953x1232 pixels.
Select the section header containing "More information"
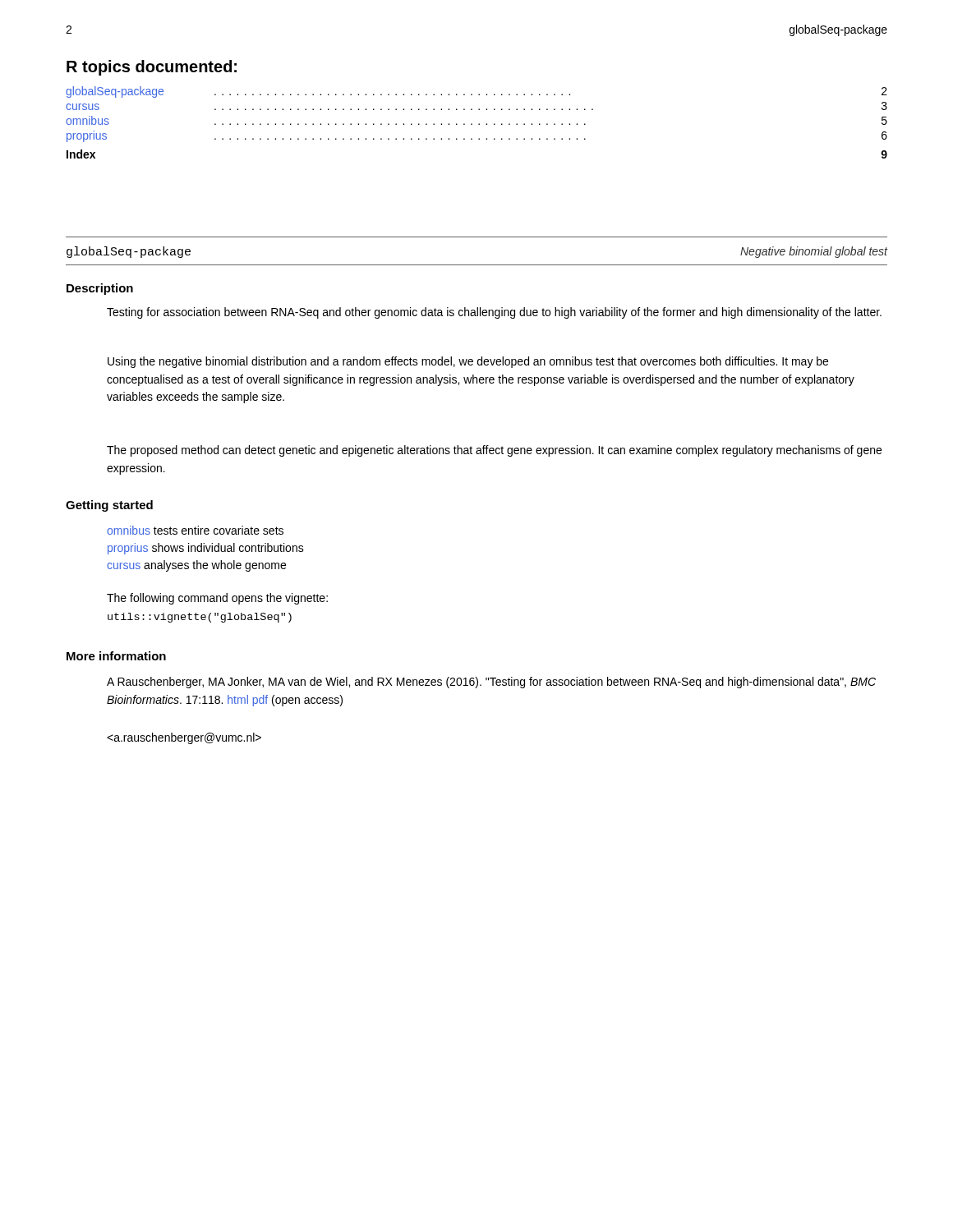point(116,656)
